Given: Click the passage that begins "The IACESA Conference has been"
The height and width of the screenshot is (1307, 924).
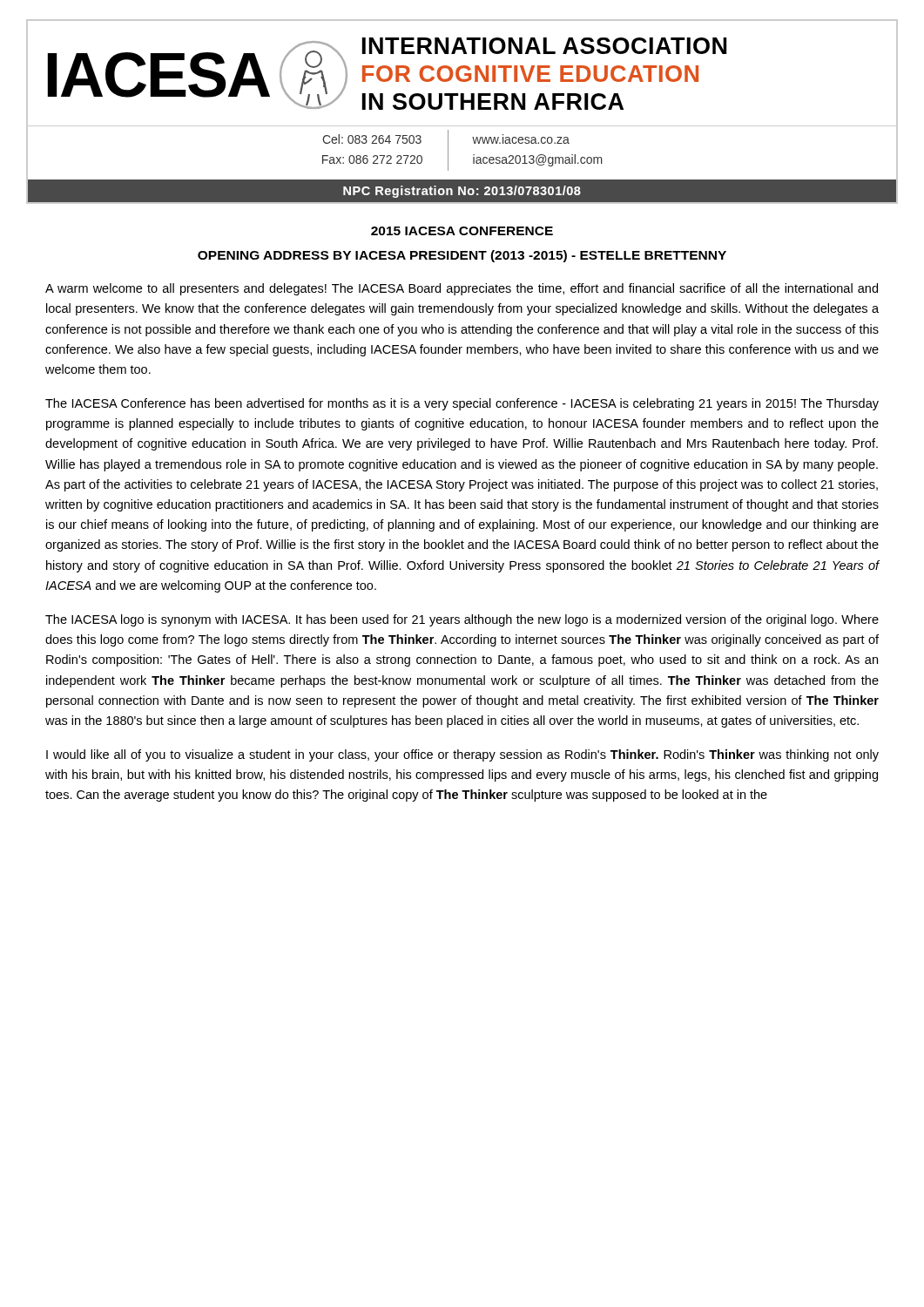Looking at the screenshot, I should pos(462,494).
